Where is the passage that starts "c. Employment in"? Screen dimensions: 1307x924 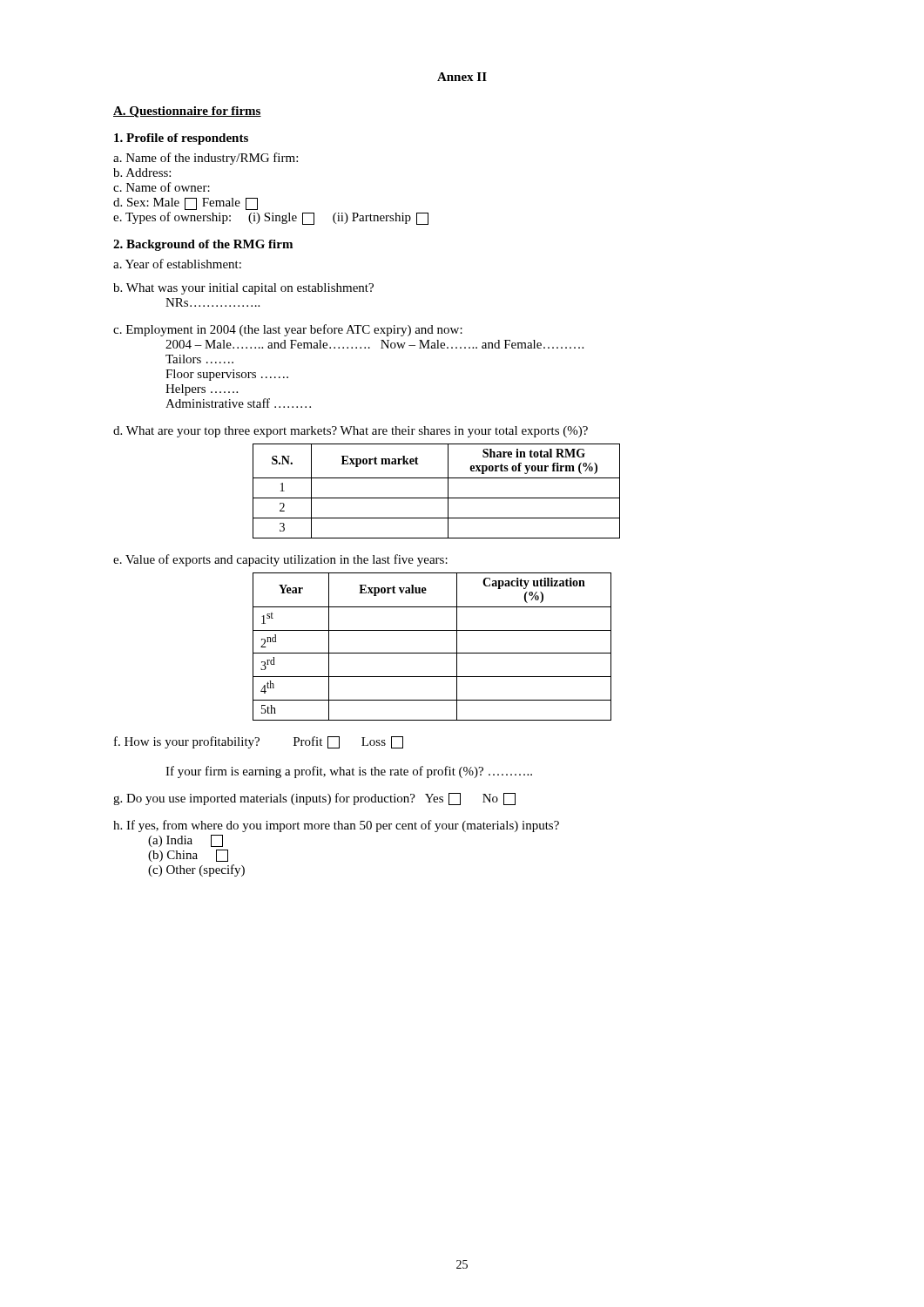[288, 330]
